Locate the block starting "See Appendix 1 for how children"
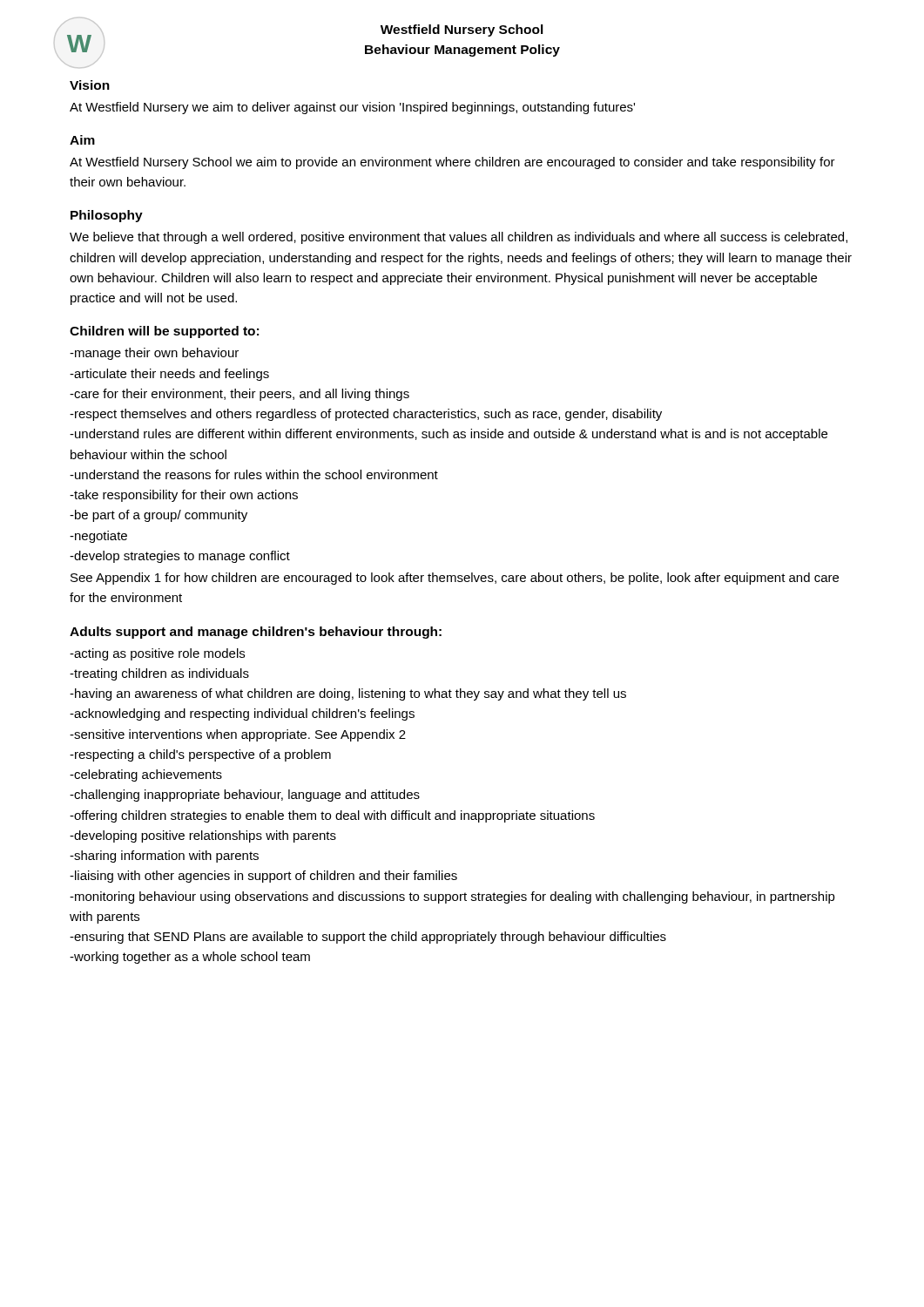Image resolution: width=924 pixels, height=1307 pixels. [x=455, y=587]
